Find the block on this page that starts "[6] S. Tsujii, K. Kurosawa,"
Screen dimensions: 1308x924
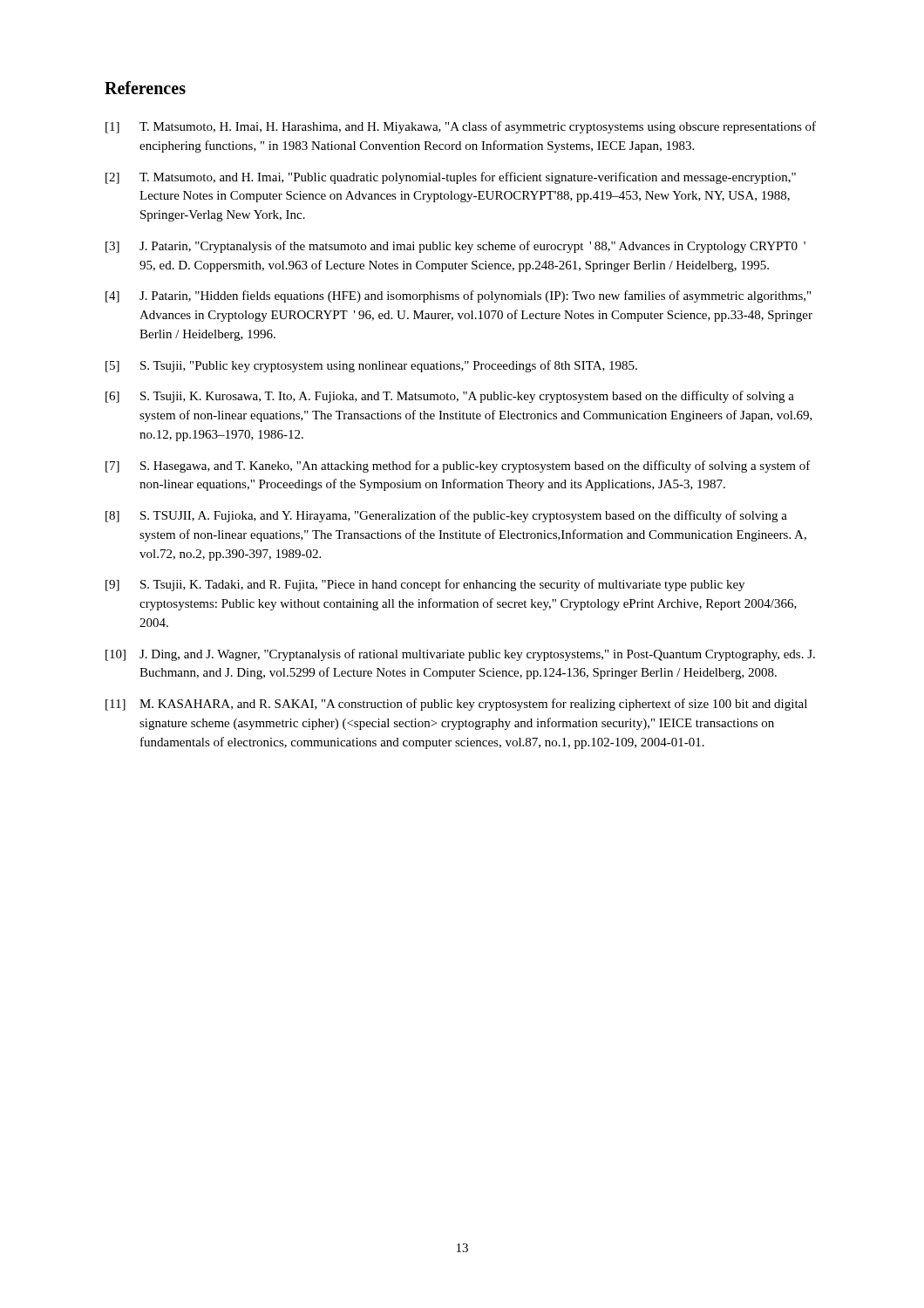[x=462, y=416]
